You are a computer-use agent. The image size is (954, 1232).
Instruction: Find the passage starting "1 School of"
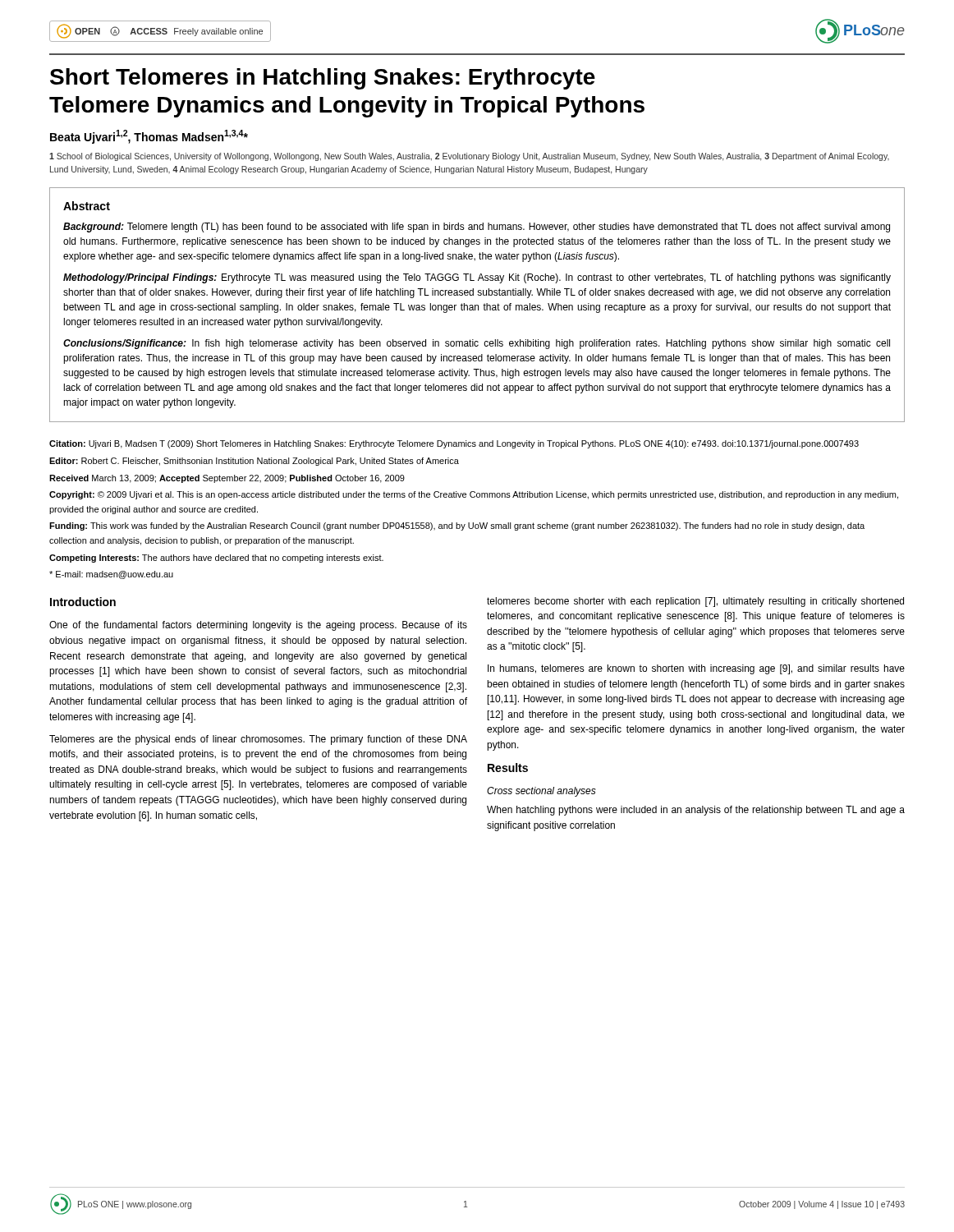[x=469, y=162]
